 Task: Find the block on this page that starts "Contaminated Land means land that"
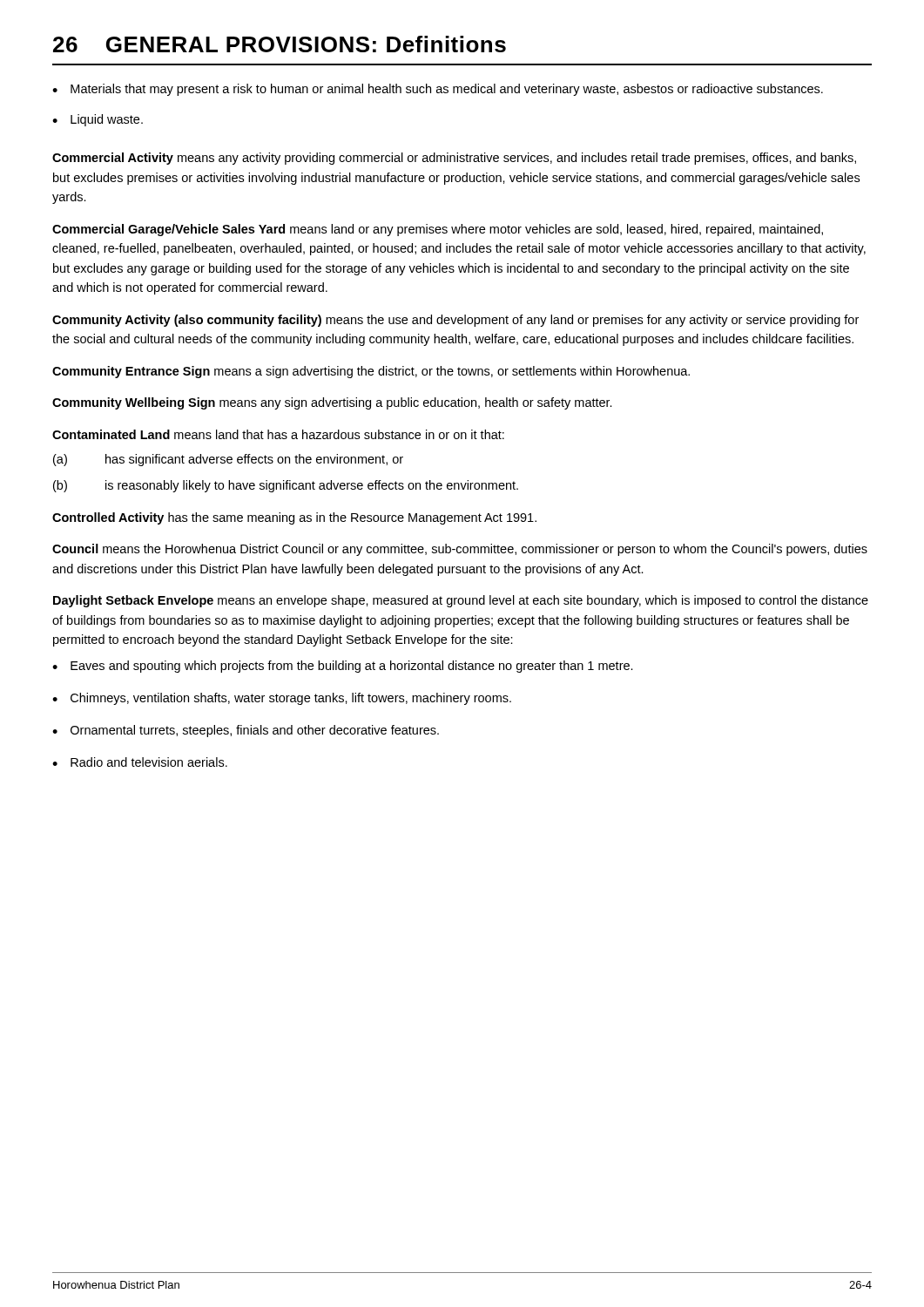pyautogui.click(x=279, y=434)
